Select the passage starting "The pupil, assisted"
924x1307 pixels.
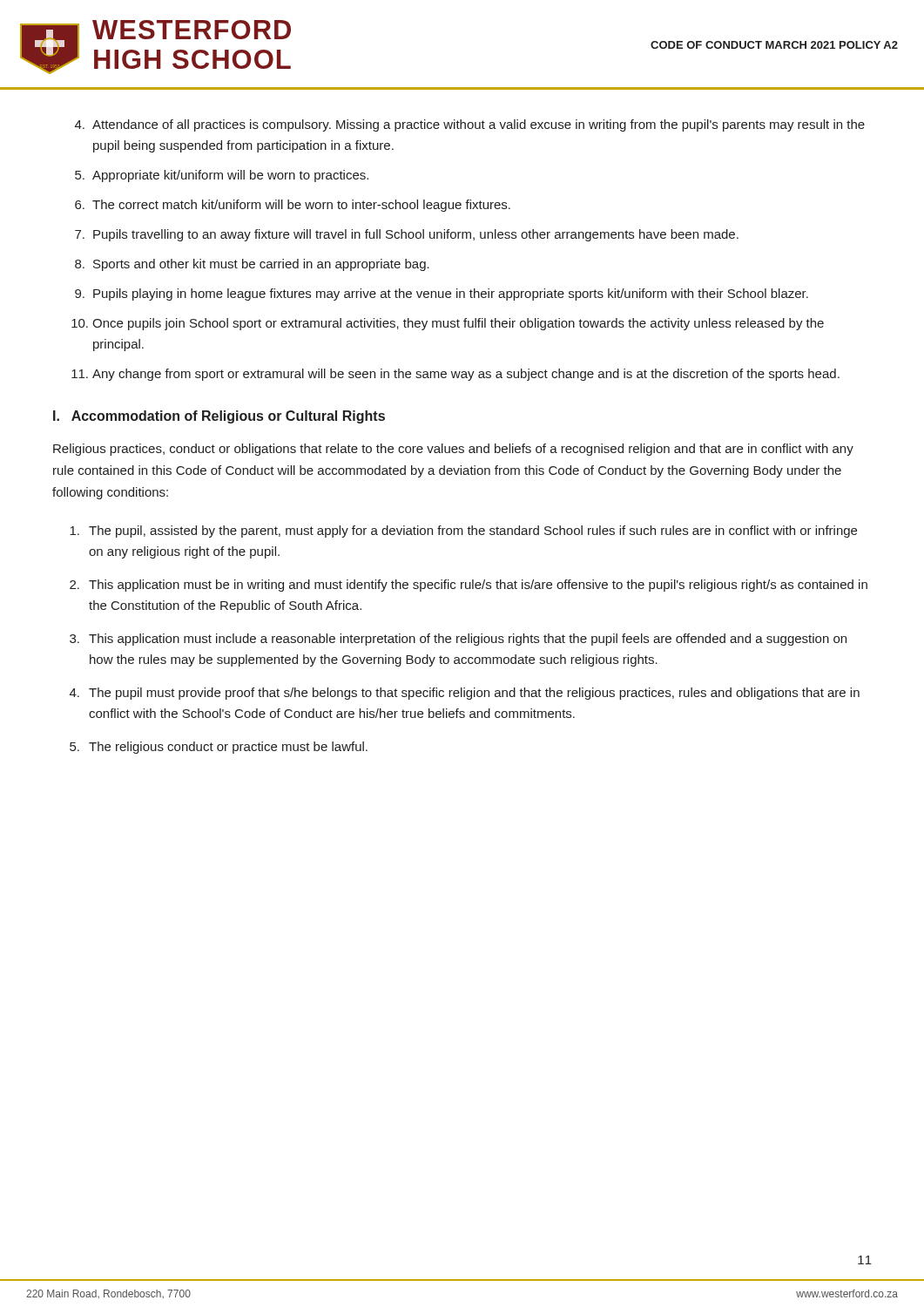pyautogui.click(x=462, y=541)
